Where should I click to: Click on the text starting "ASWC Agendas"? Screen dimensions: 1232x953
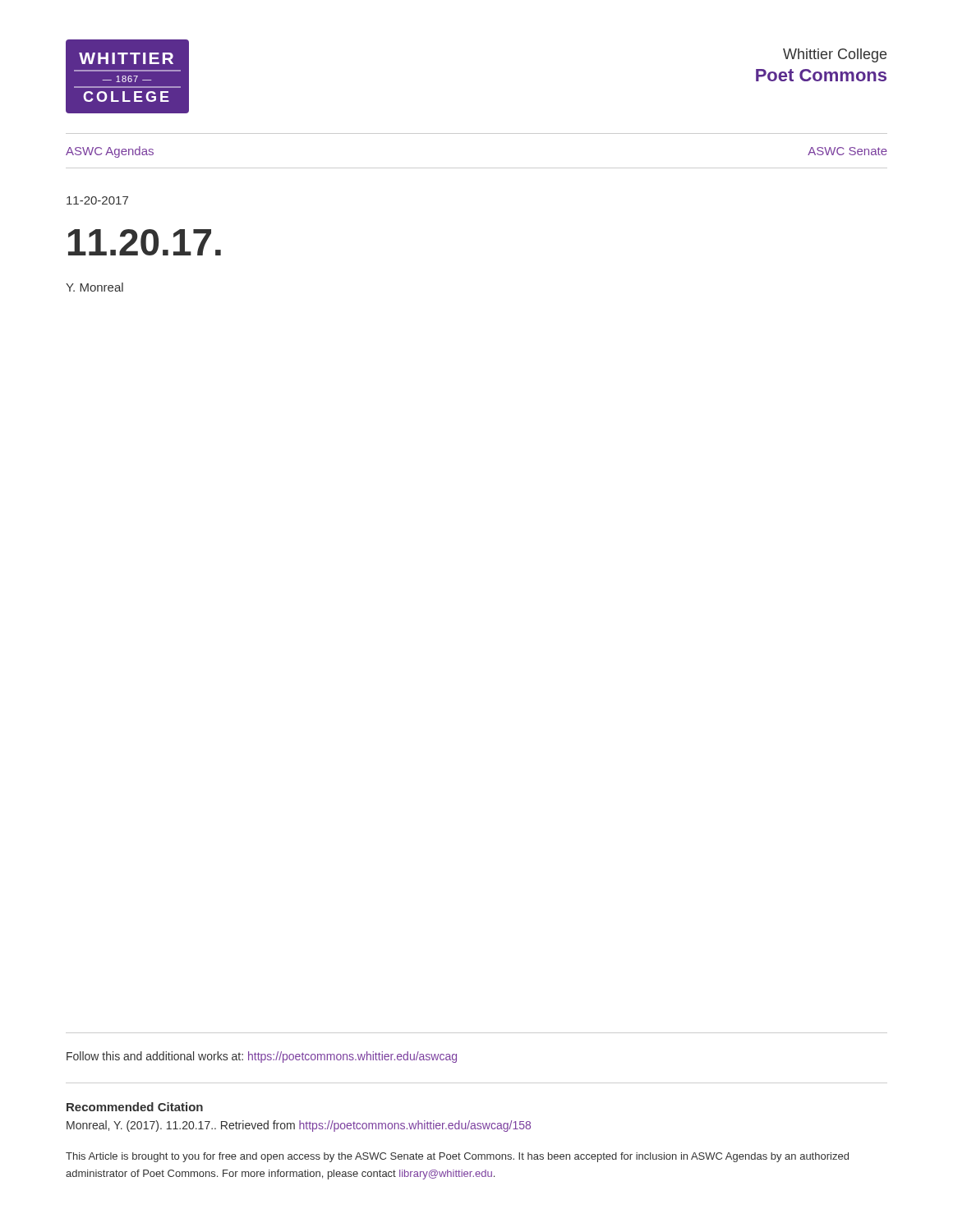110,151
